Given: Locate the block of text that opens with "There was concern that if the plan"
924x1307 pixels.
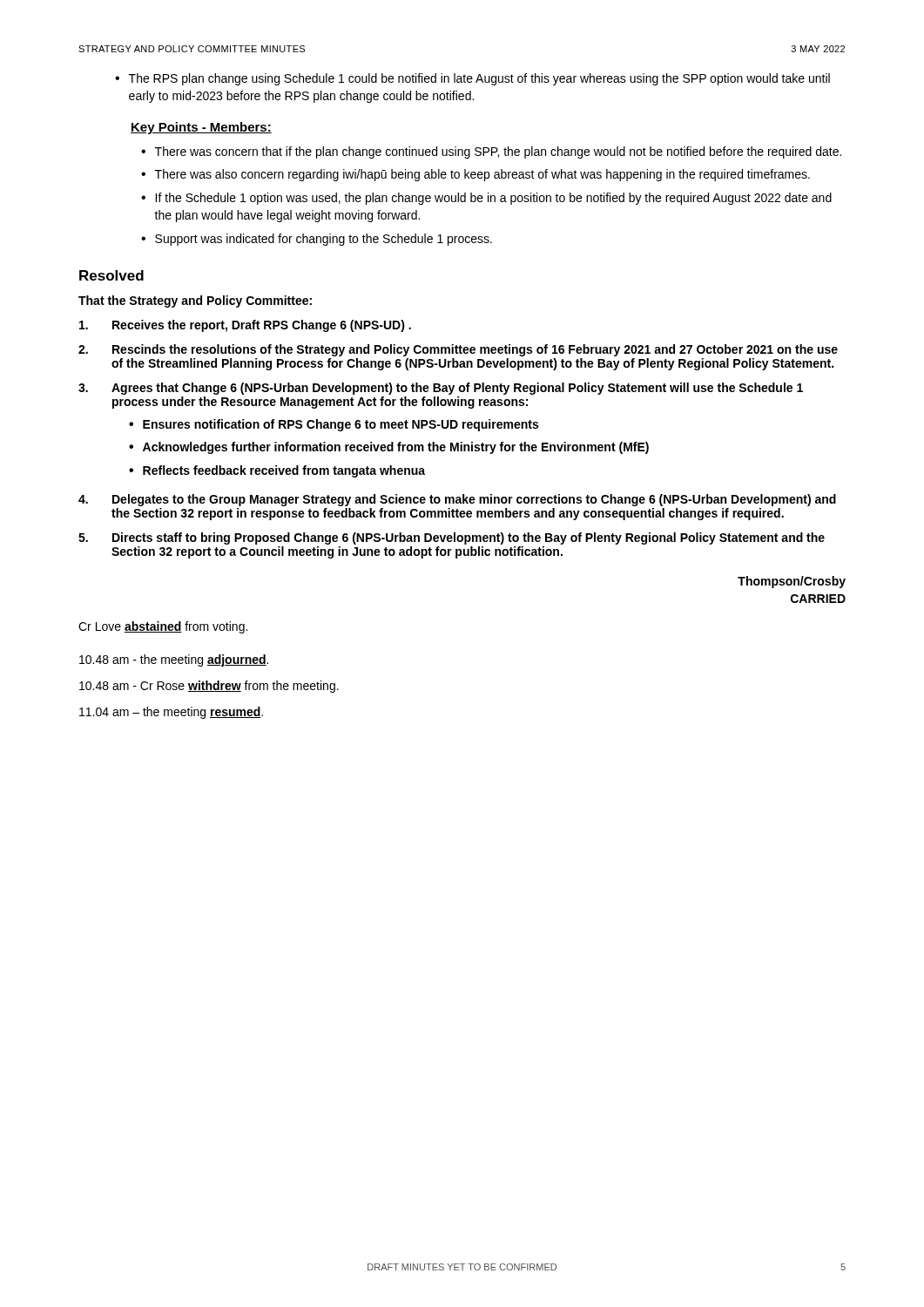Looking at the screenshot, I should (499, 151).
